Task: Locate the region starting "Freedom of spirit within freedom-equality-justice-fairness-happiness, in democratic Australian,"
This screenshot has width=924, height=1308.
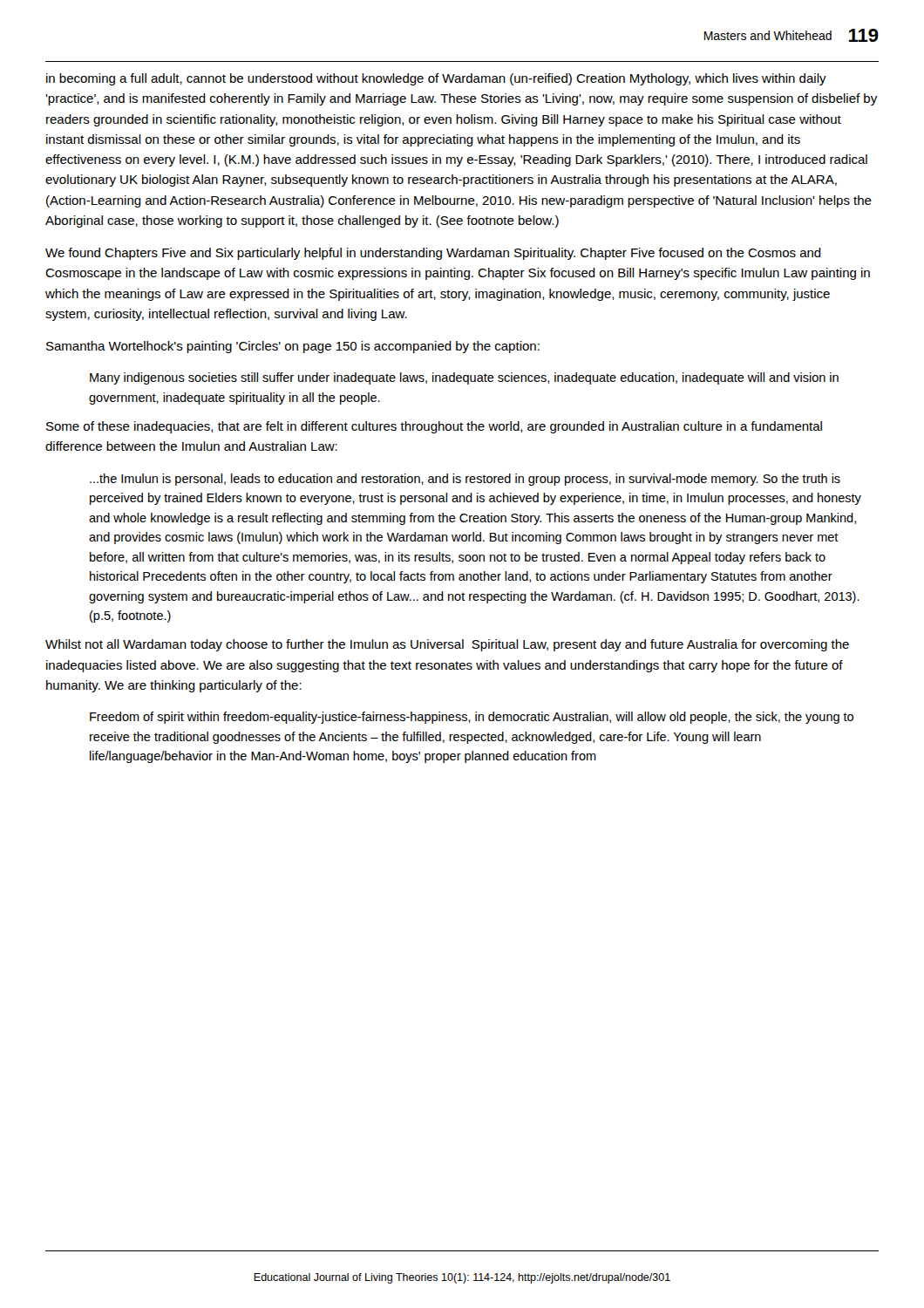Action: pos(471,737)
